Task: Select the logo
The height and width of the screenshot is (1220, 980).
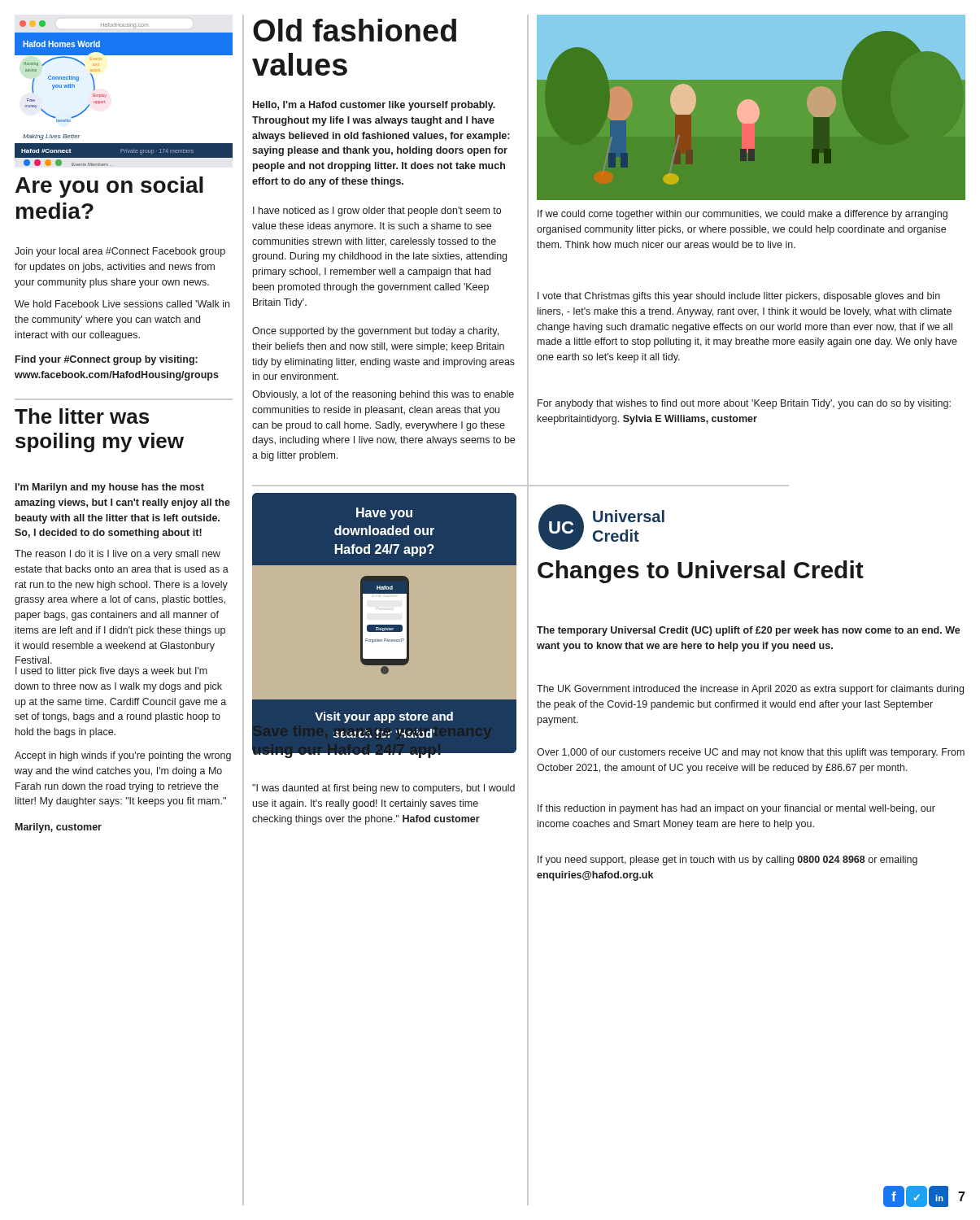Action: tap(651, 527)
